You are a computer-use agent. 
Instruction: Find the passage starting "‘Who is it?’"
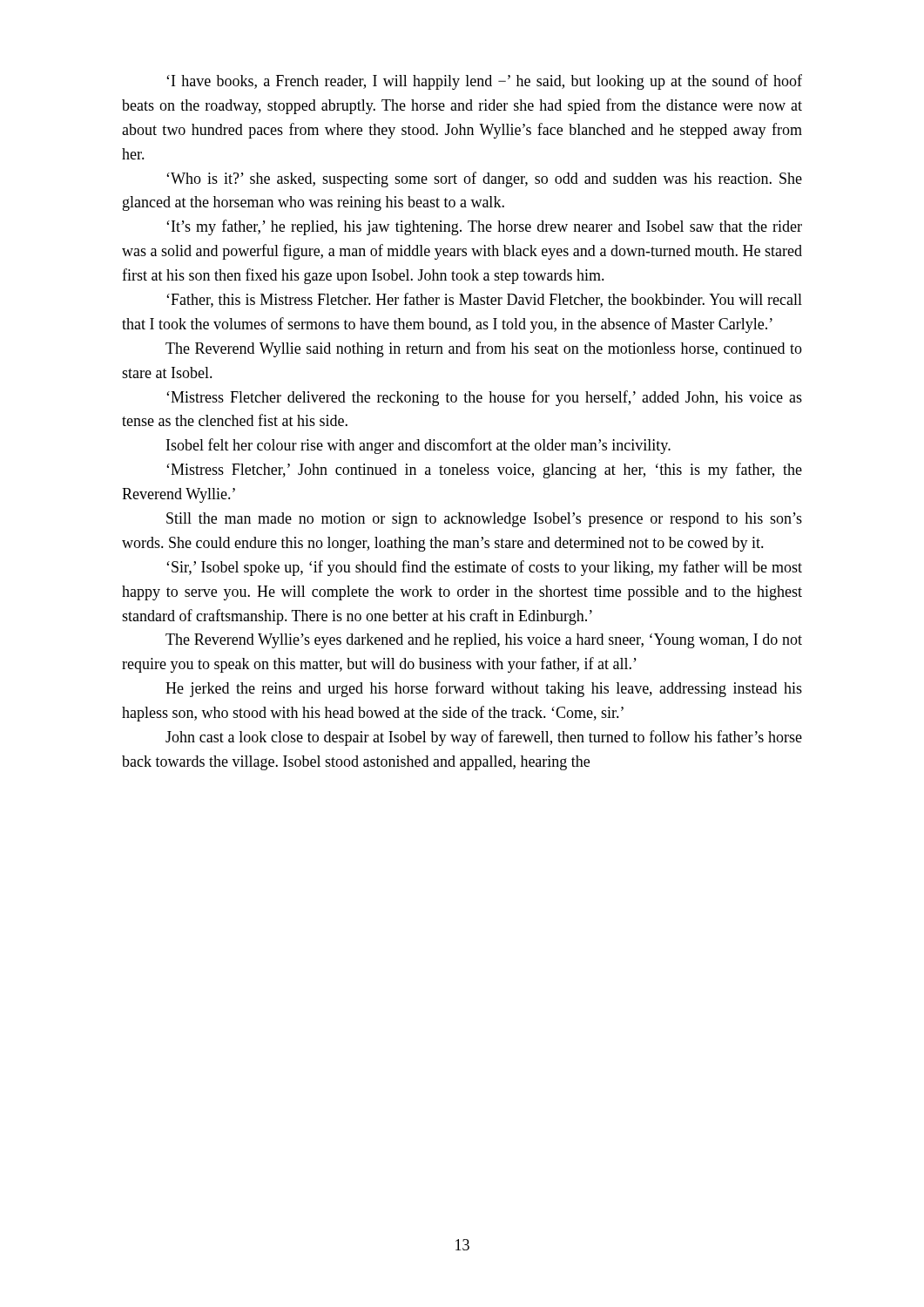pyautogui.click(x=462, y=190)
